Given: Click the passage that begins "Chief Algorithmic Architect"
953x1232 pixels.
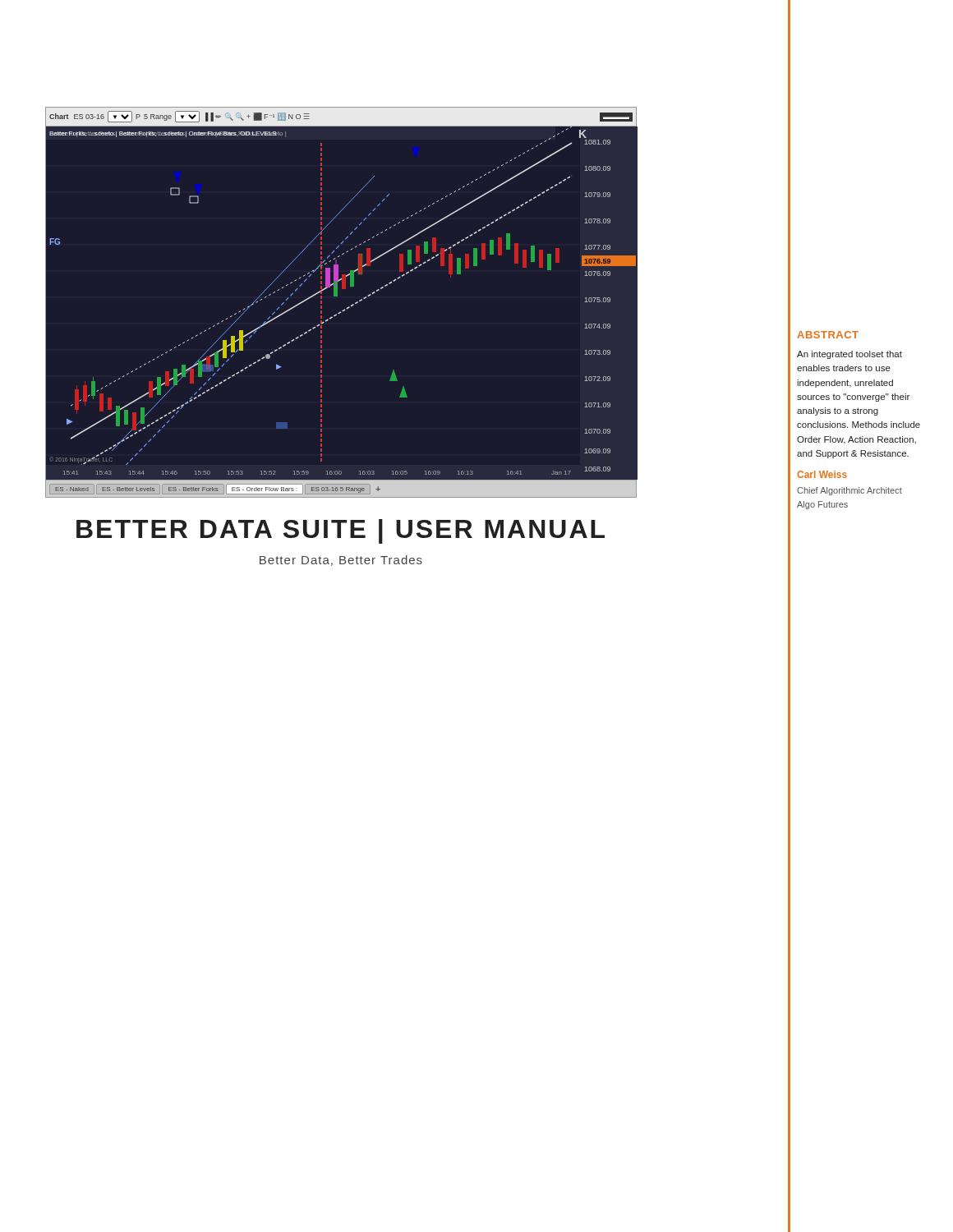Looking at the screenshot, I should click(x=849, y=497).
